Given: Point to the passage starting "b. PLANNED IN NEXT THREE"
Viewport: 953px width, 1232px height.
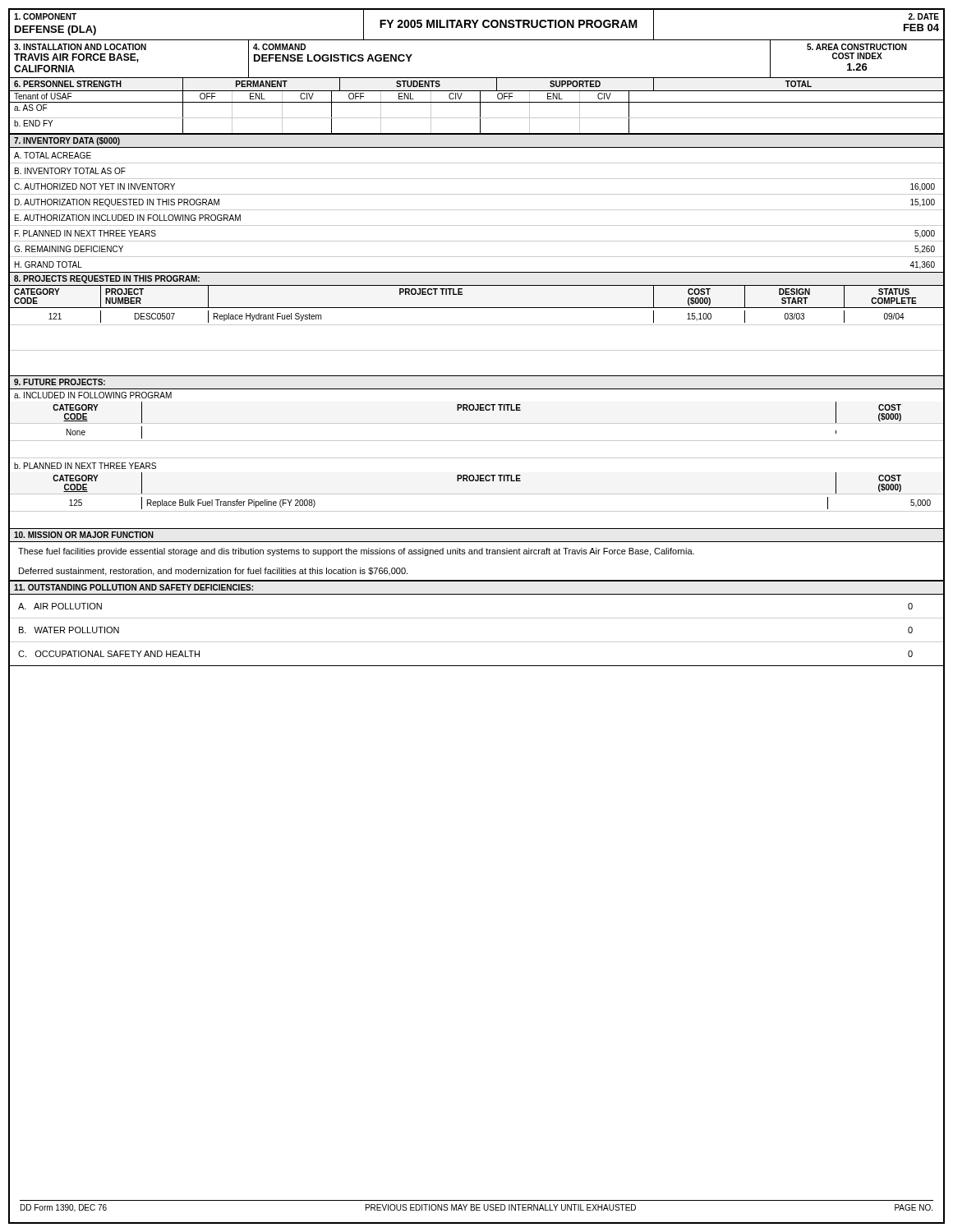Looking at the screenshot, I should point(85,466).
